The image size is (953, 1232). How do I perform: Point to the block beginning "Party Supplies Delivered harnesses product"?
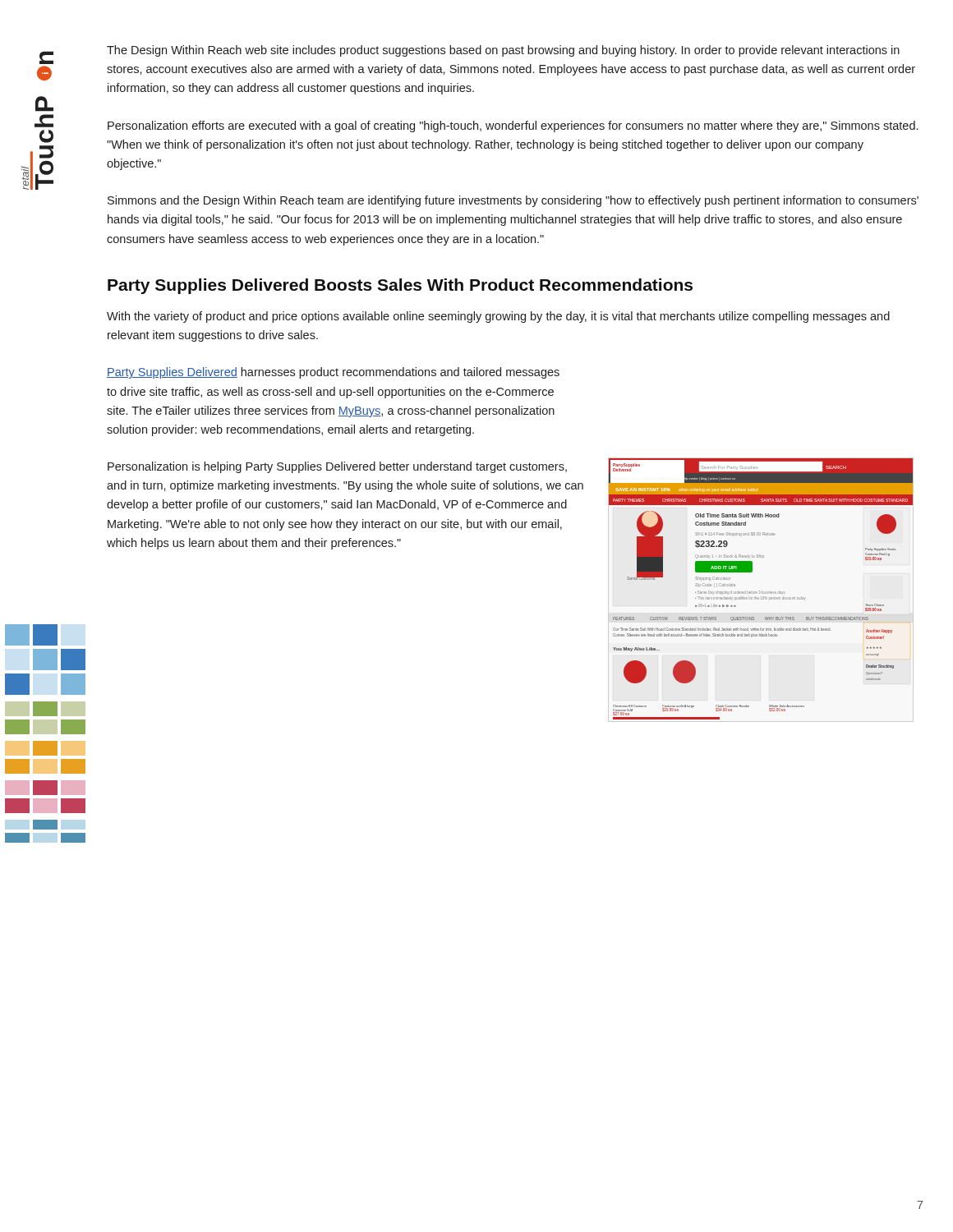[333, 401]
